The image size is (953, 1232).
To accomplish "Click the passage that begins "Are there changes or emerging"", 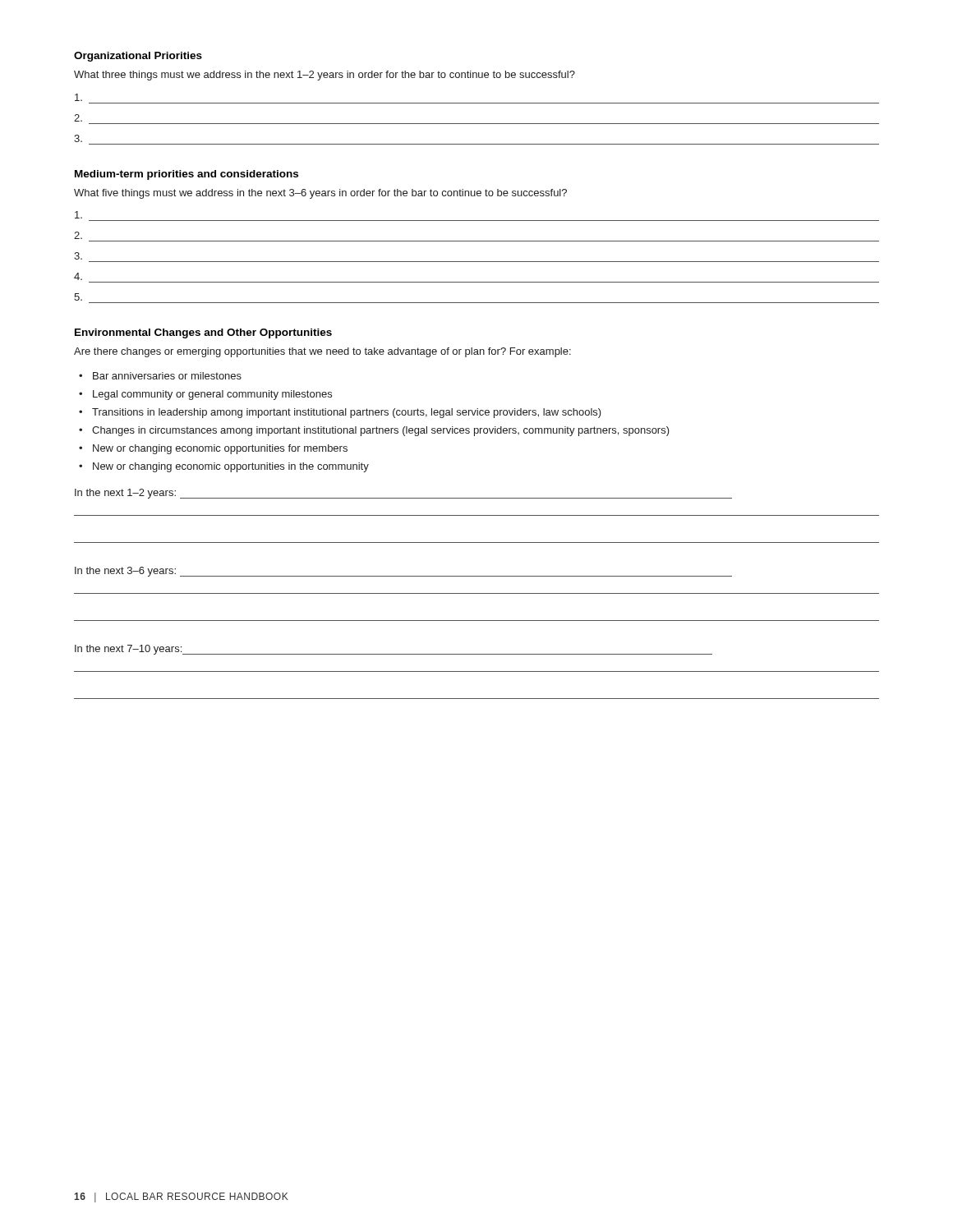I will coord(323,351).
